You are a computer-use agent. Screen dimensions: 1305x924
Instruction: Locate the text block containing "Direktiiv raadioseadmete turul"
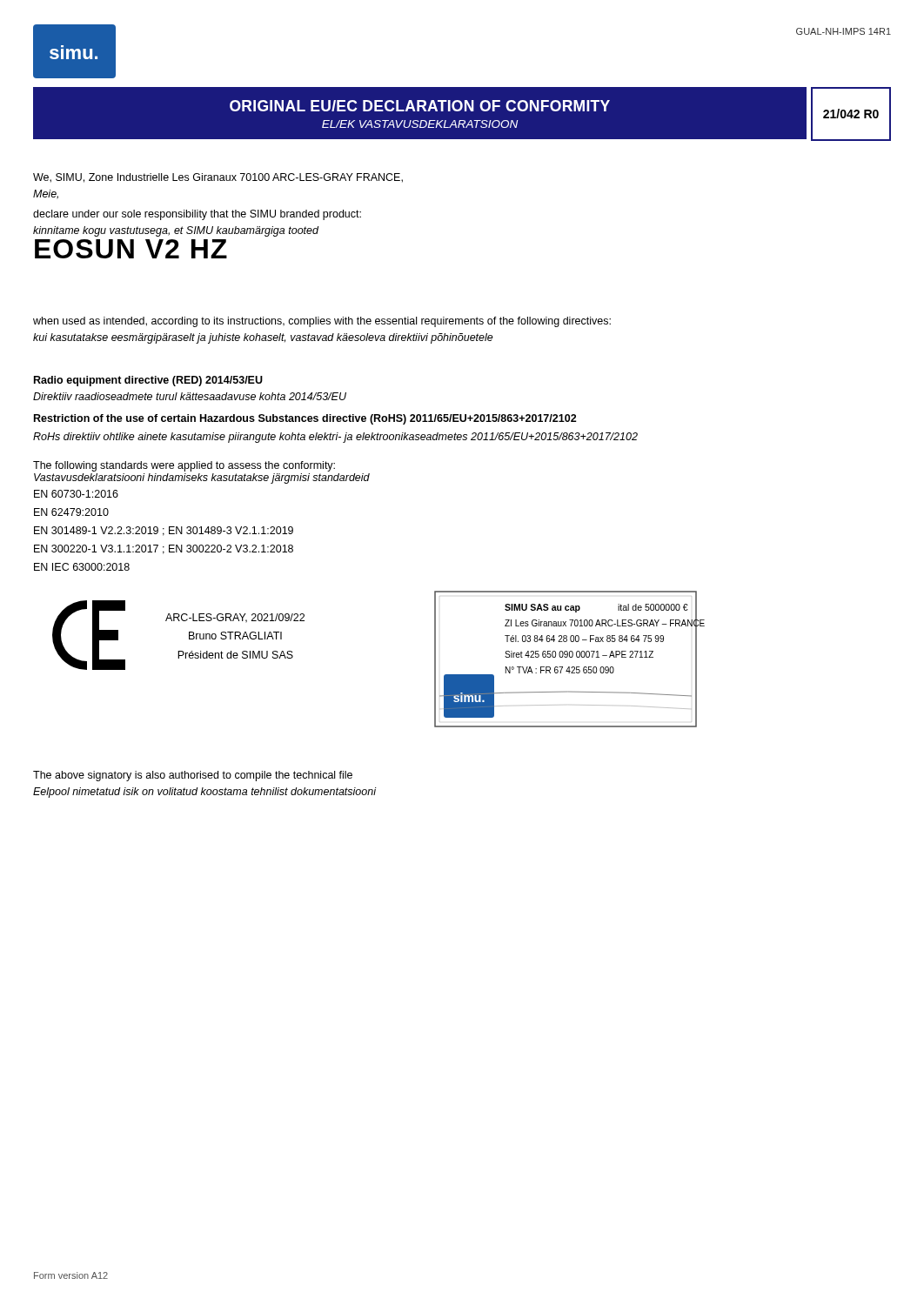(x=190, y=397)
